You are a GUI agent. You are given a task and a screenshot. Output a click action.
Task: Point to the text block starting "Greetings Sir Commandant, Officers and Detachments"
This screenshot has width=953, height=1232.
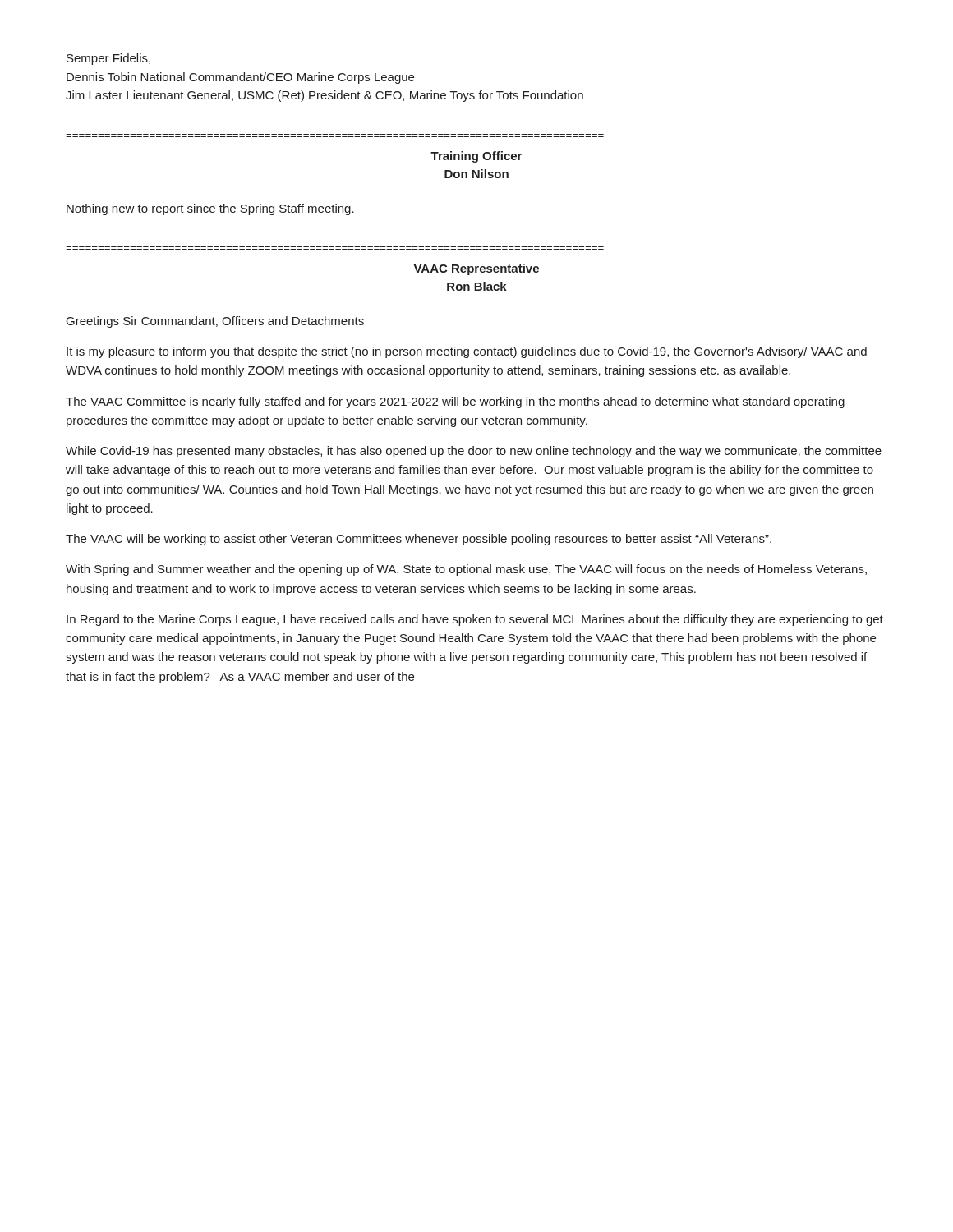point(215,321)
